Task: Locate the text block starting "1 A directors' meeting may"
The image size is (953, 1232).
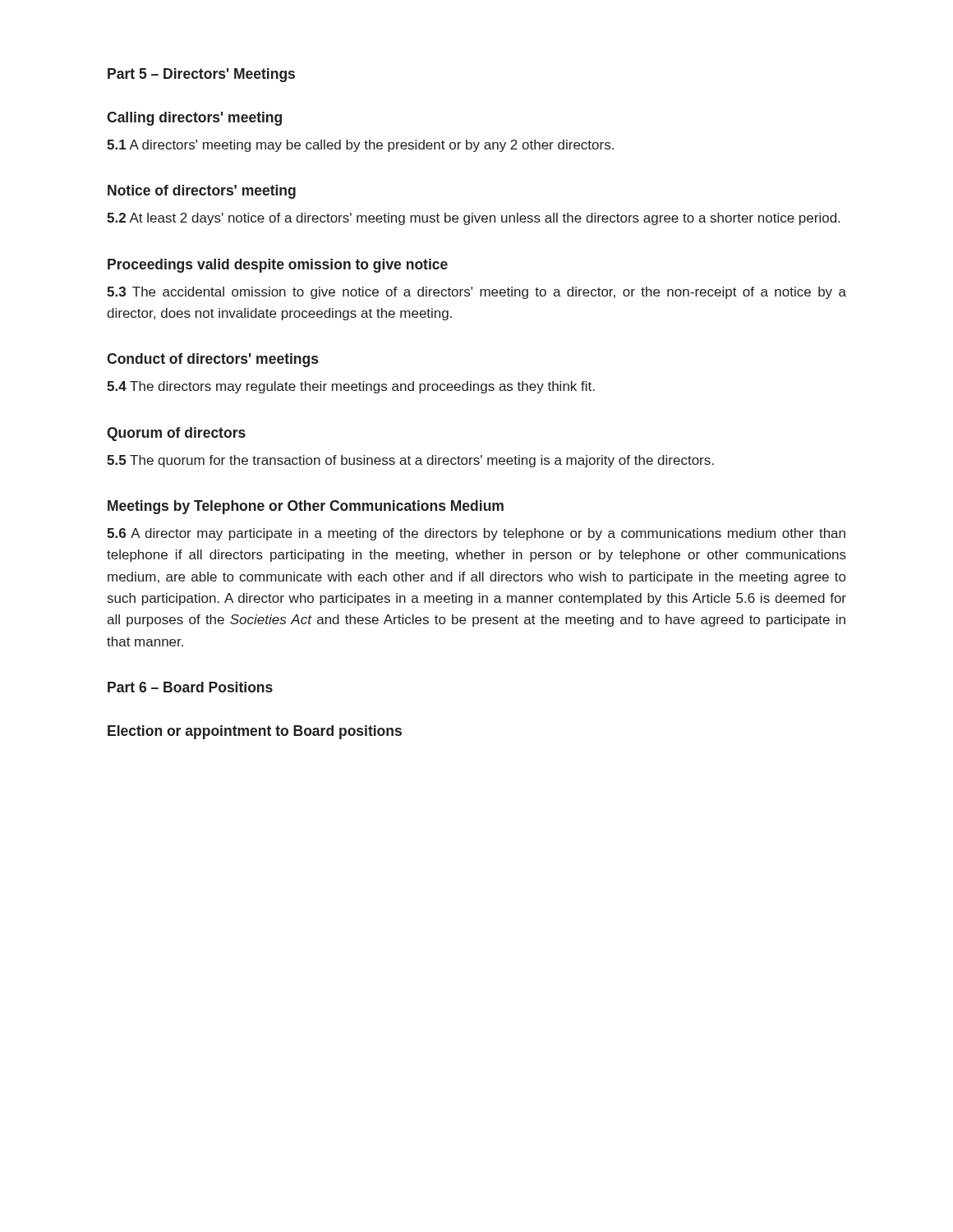Action: click(x=361, y=145)
